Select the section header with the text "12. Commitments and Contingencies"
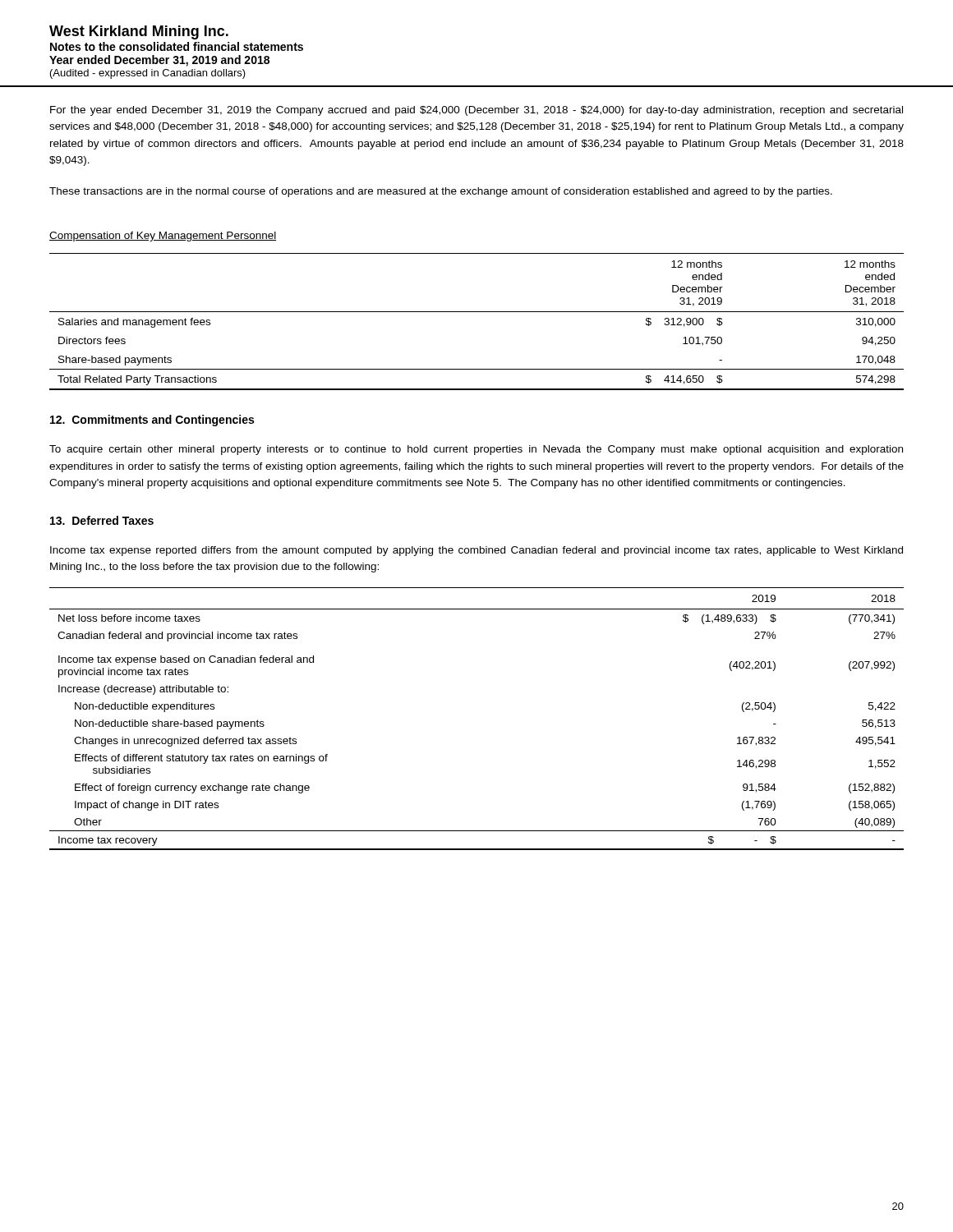The image size is (953, 1232). pyautogui.click(x=152, y=420)
